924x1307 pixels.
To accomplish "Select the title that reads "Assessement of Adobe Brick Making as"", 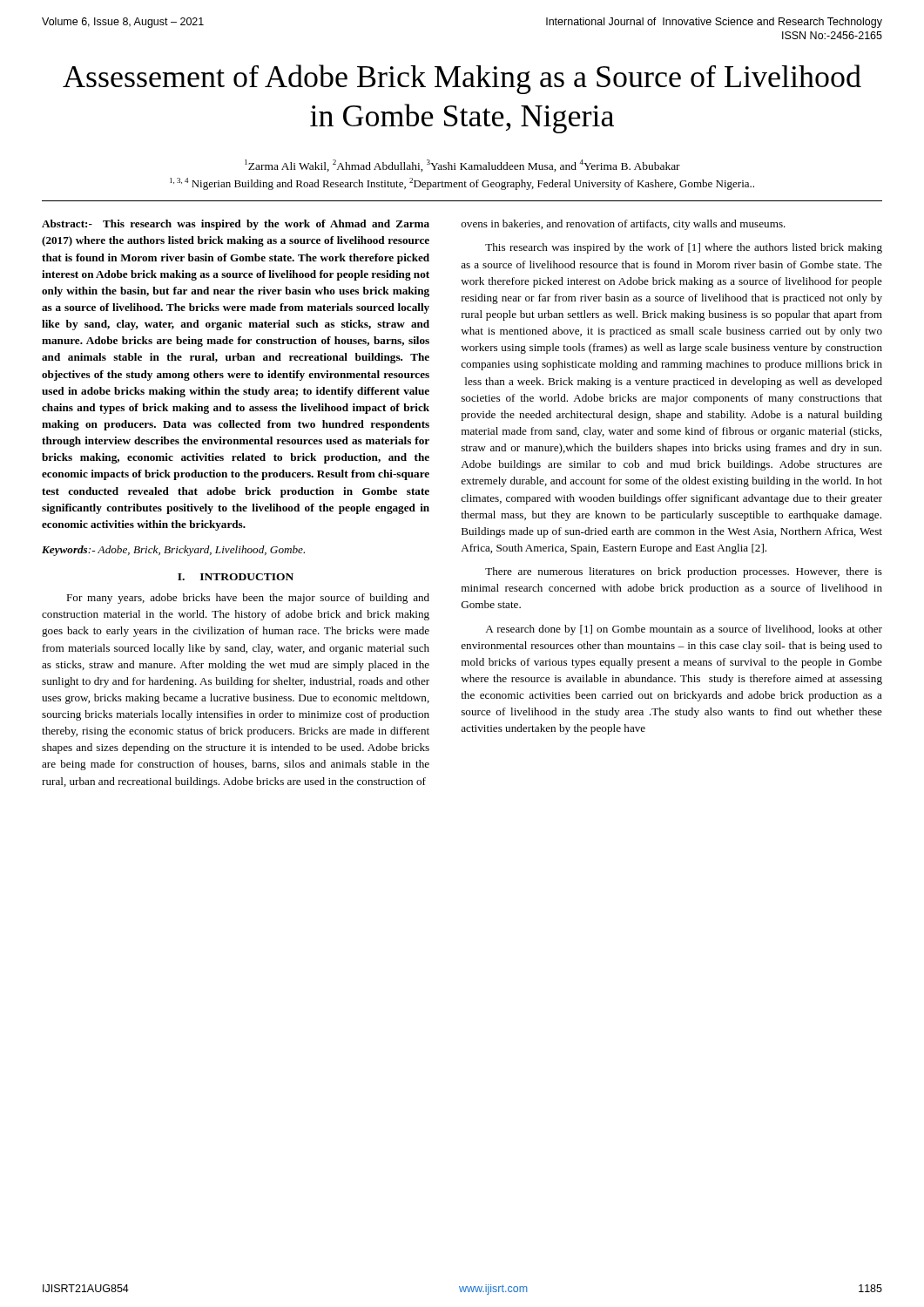I will 462,97.
